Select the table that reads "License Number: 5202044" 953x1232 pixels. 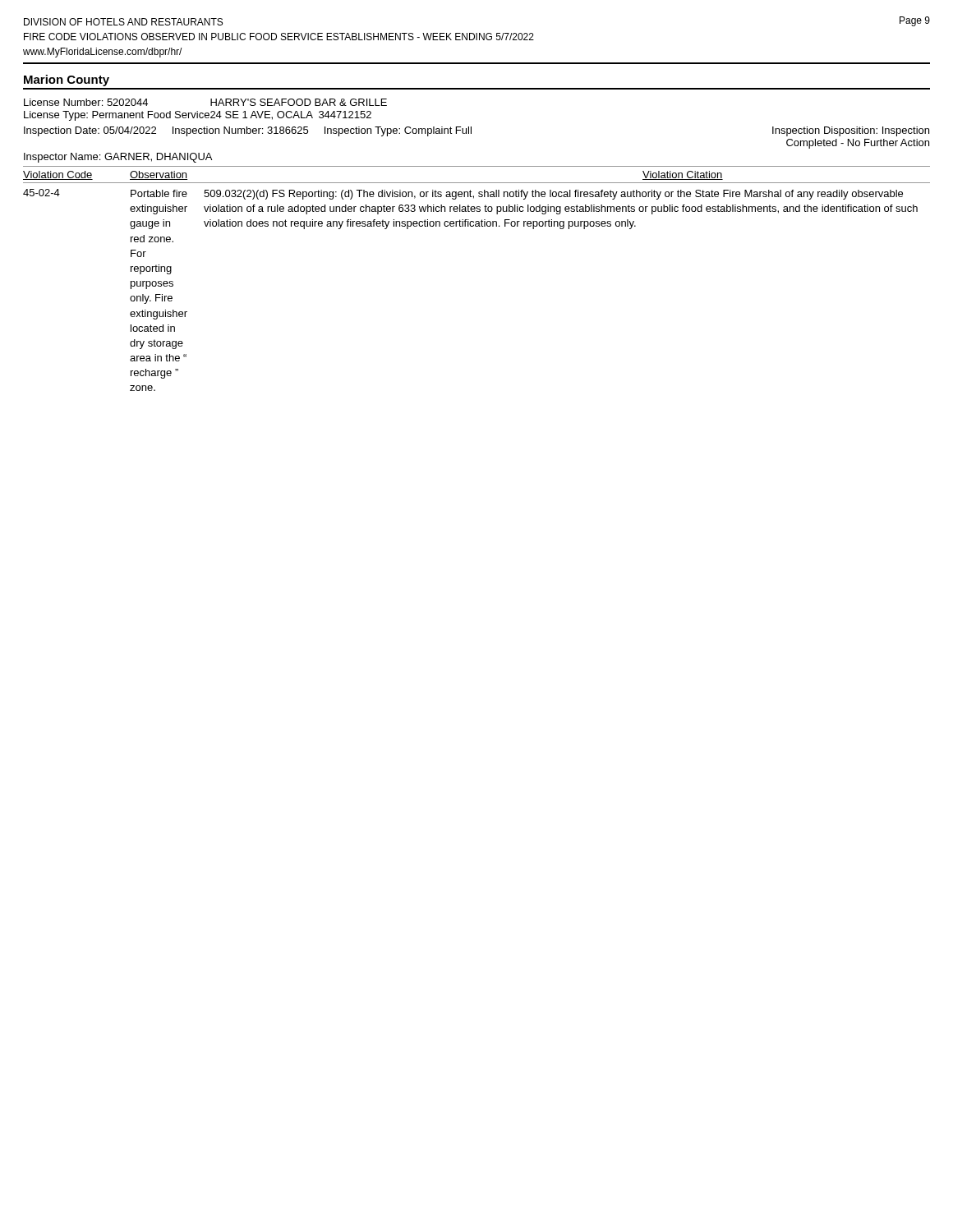coord(476,108)
